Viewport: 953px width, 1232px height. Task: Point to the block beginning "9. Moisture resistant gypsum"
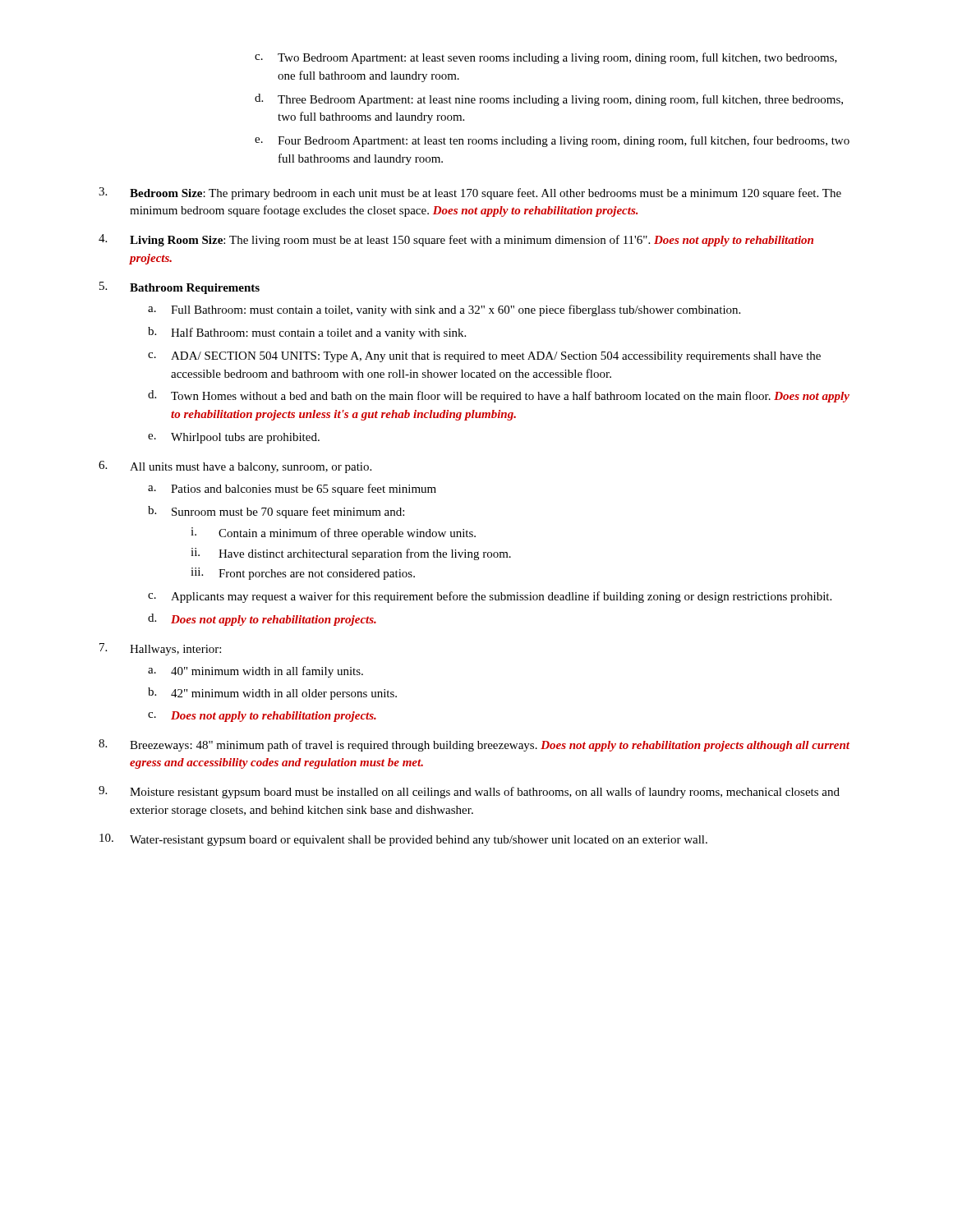476,801
